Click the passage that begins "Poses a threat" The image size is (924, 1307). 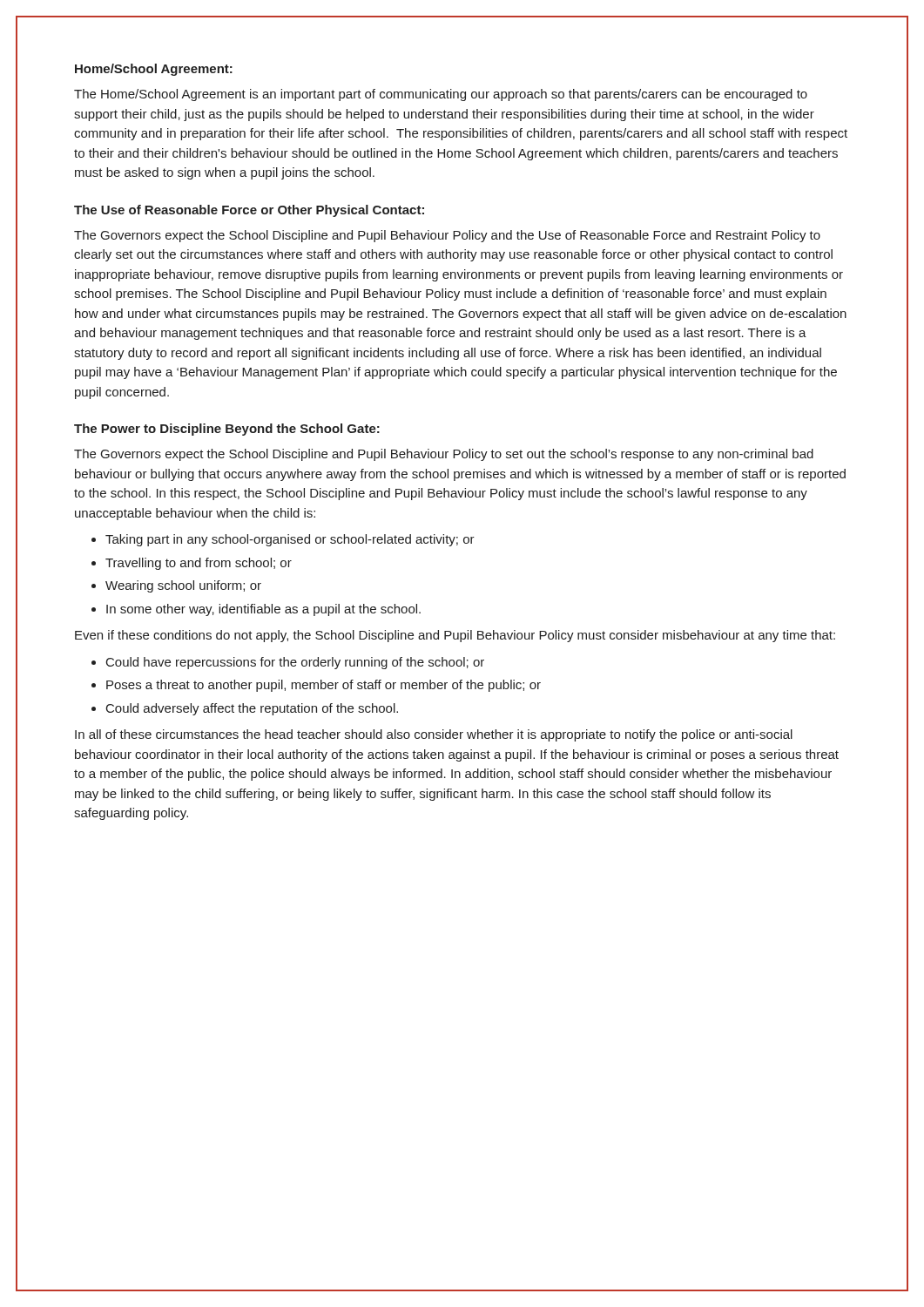(323, 684)
